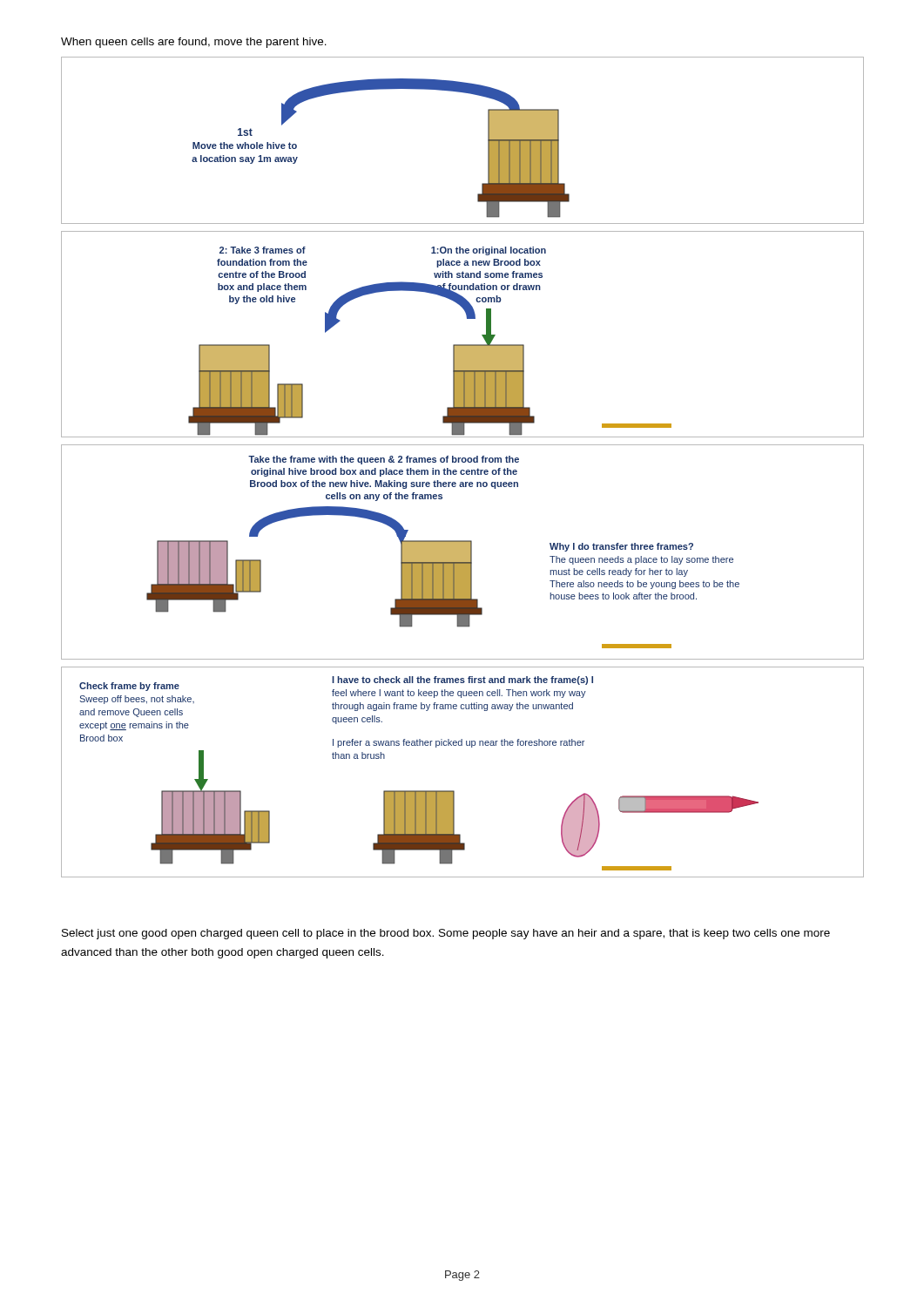This screenshot has height=1307, width=924.
Task: Click the passage that begins "When queen cells"
Action: click(x=194, y=41)
